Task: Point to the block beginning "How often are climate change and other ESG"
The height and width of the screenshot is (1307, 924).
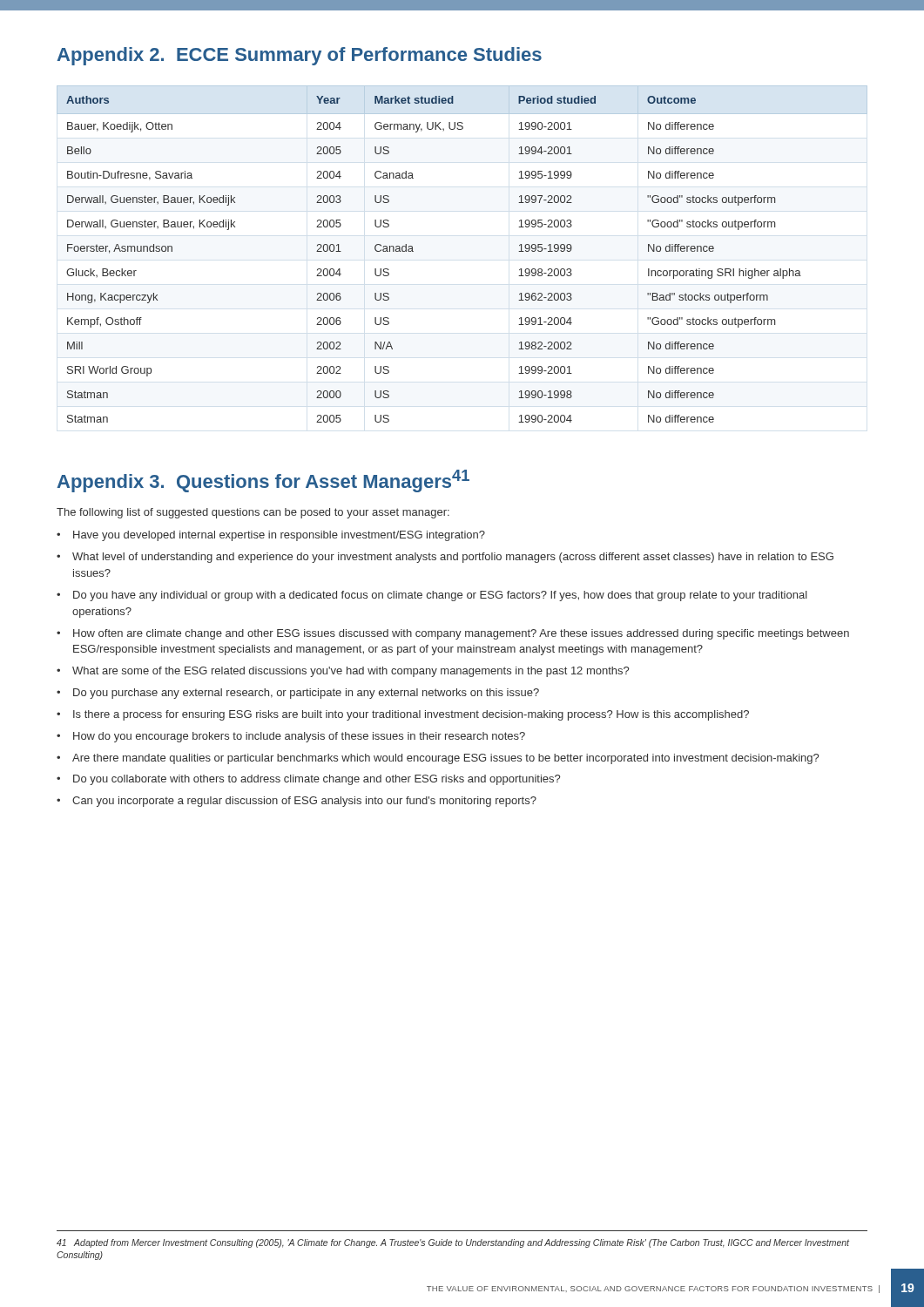Action: [x=461, y=641]
